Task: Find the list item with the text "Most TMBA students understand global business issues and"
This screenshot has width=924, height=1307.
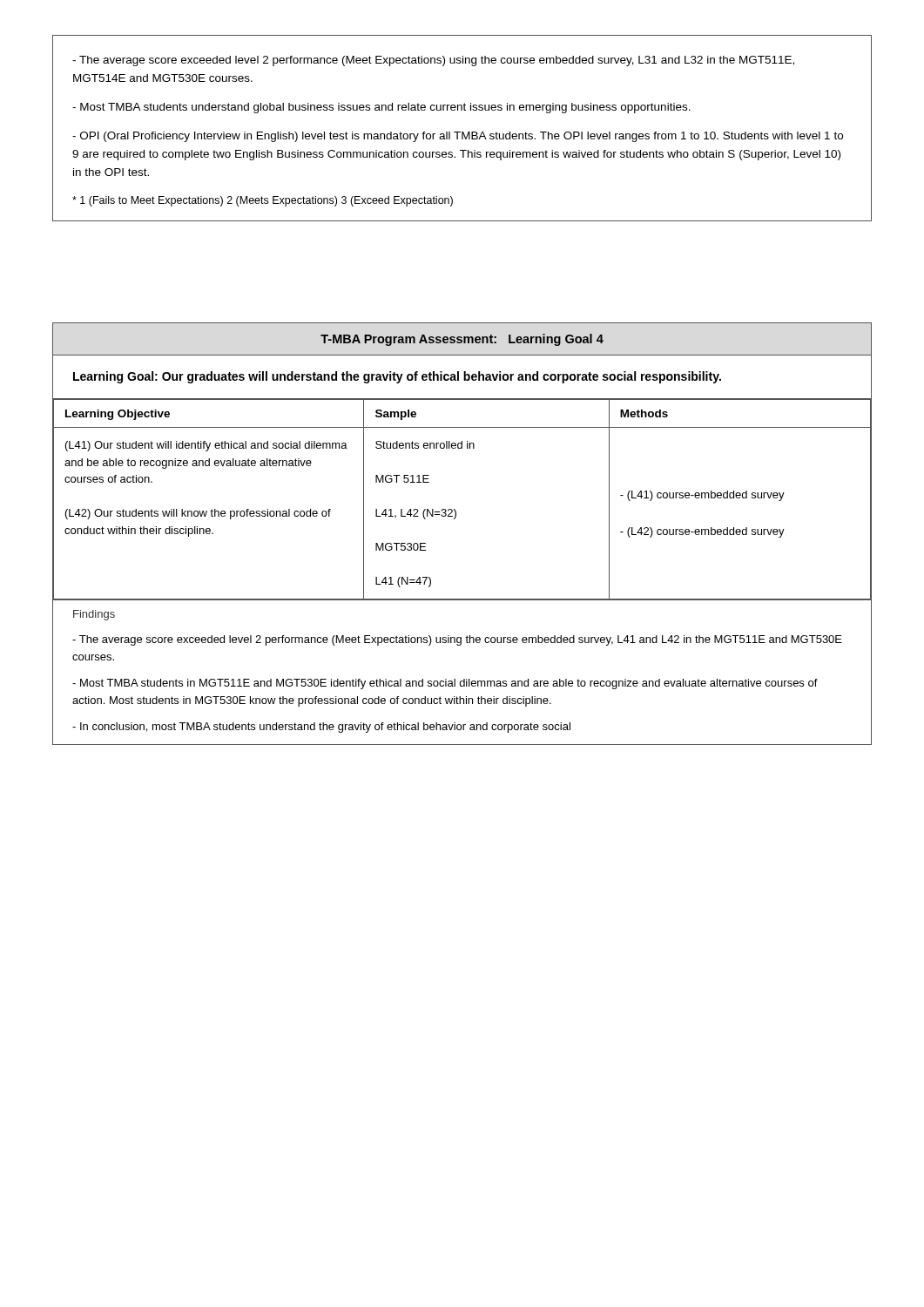Action: point(382,107)
